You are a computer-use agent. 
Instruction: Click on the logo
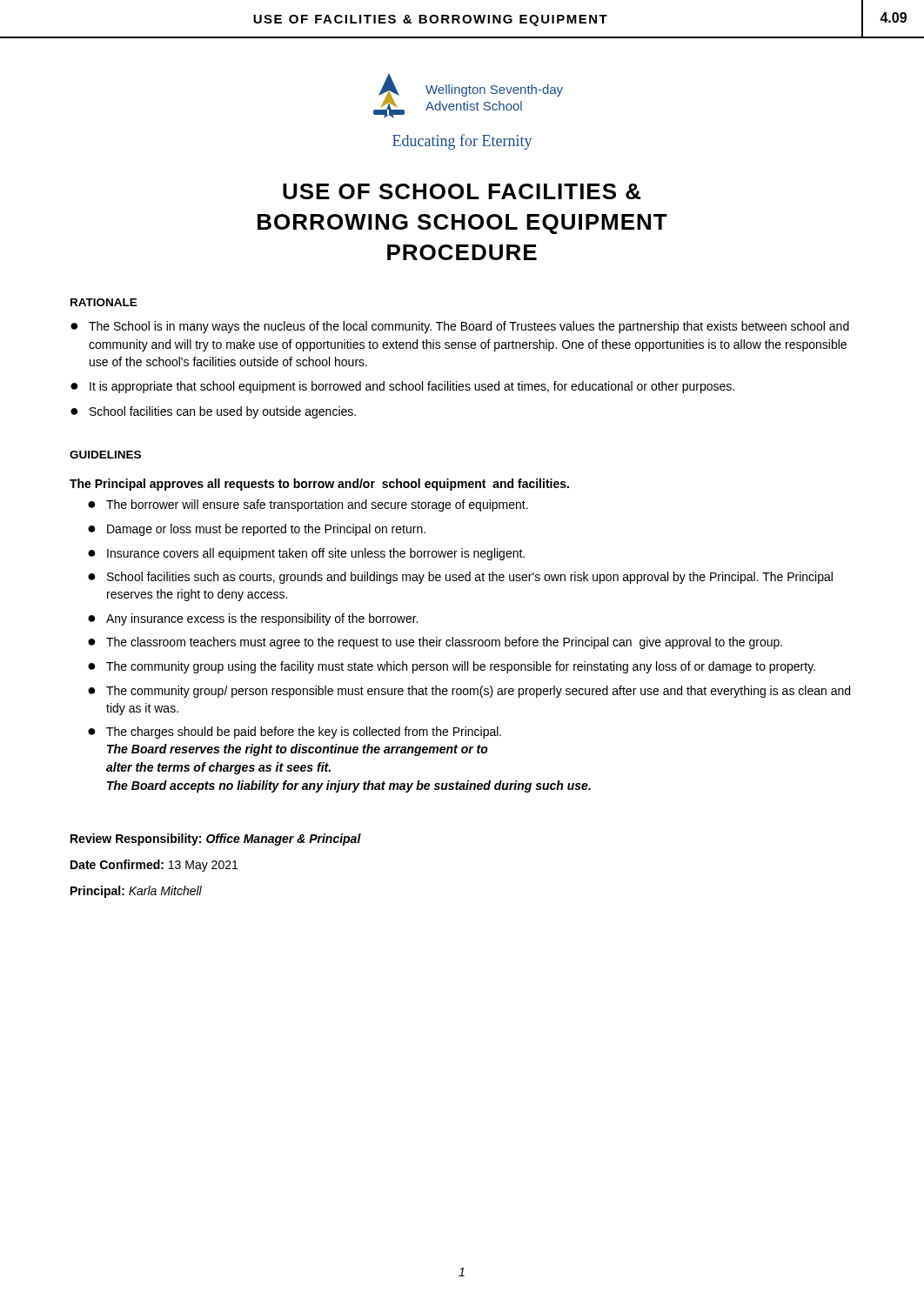[462, 110]
